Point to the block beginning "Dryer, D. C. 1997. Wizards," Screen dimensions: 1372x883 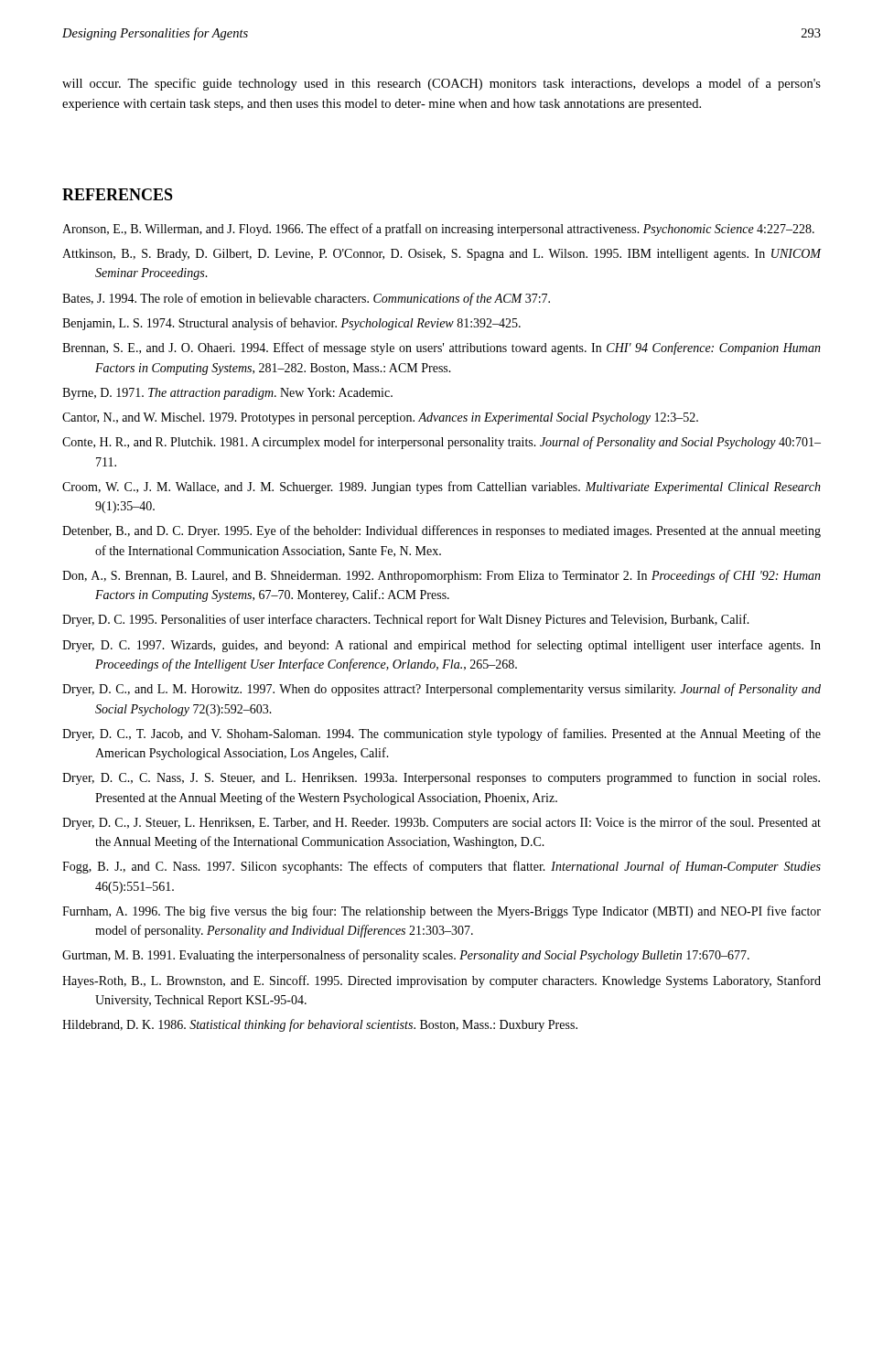442,655
